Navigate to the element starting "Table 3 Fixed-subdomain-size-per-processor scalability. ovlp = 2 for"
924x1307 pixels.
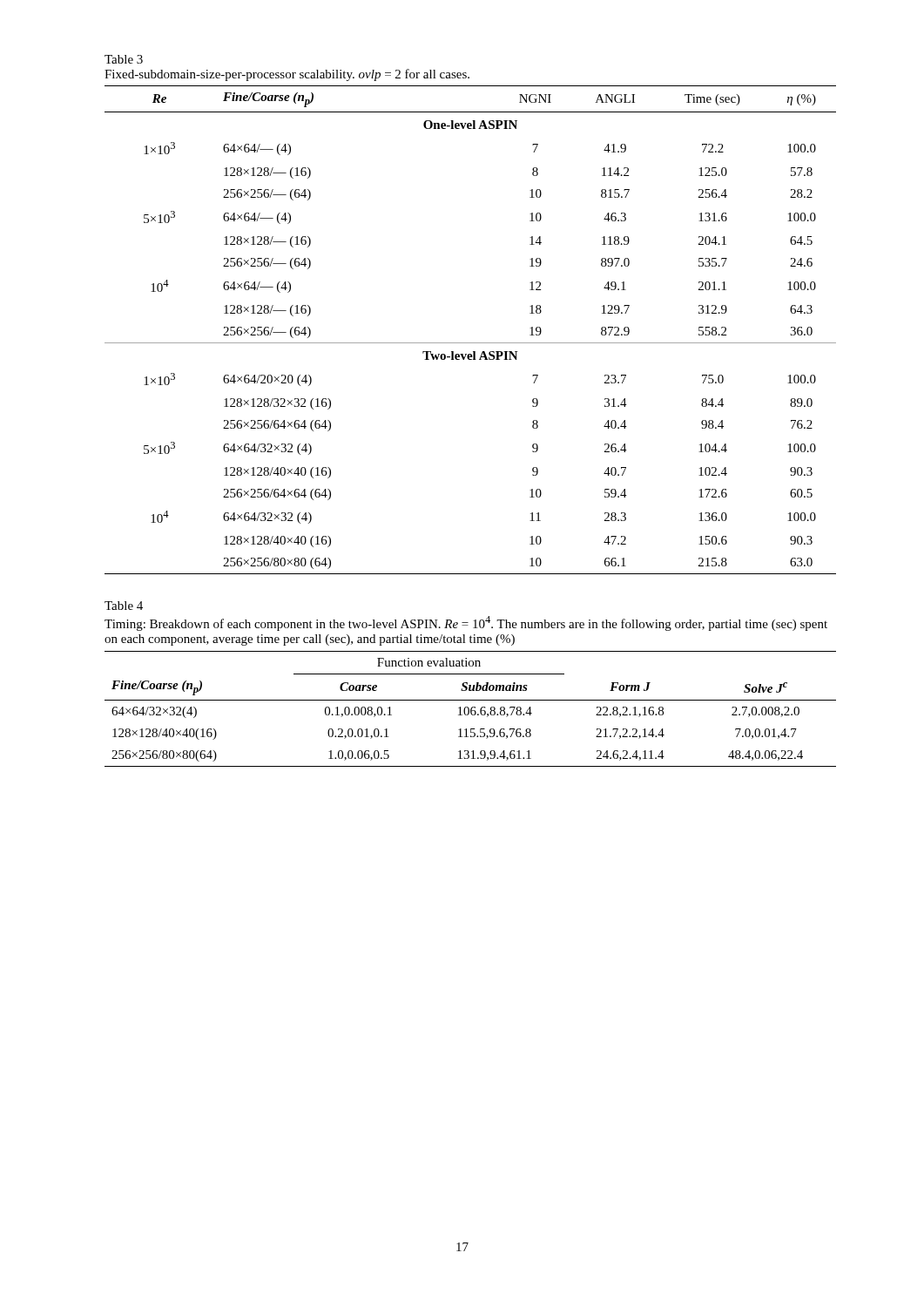coord(470,67)
